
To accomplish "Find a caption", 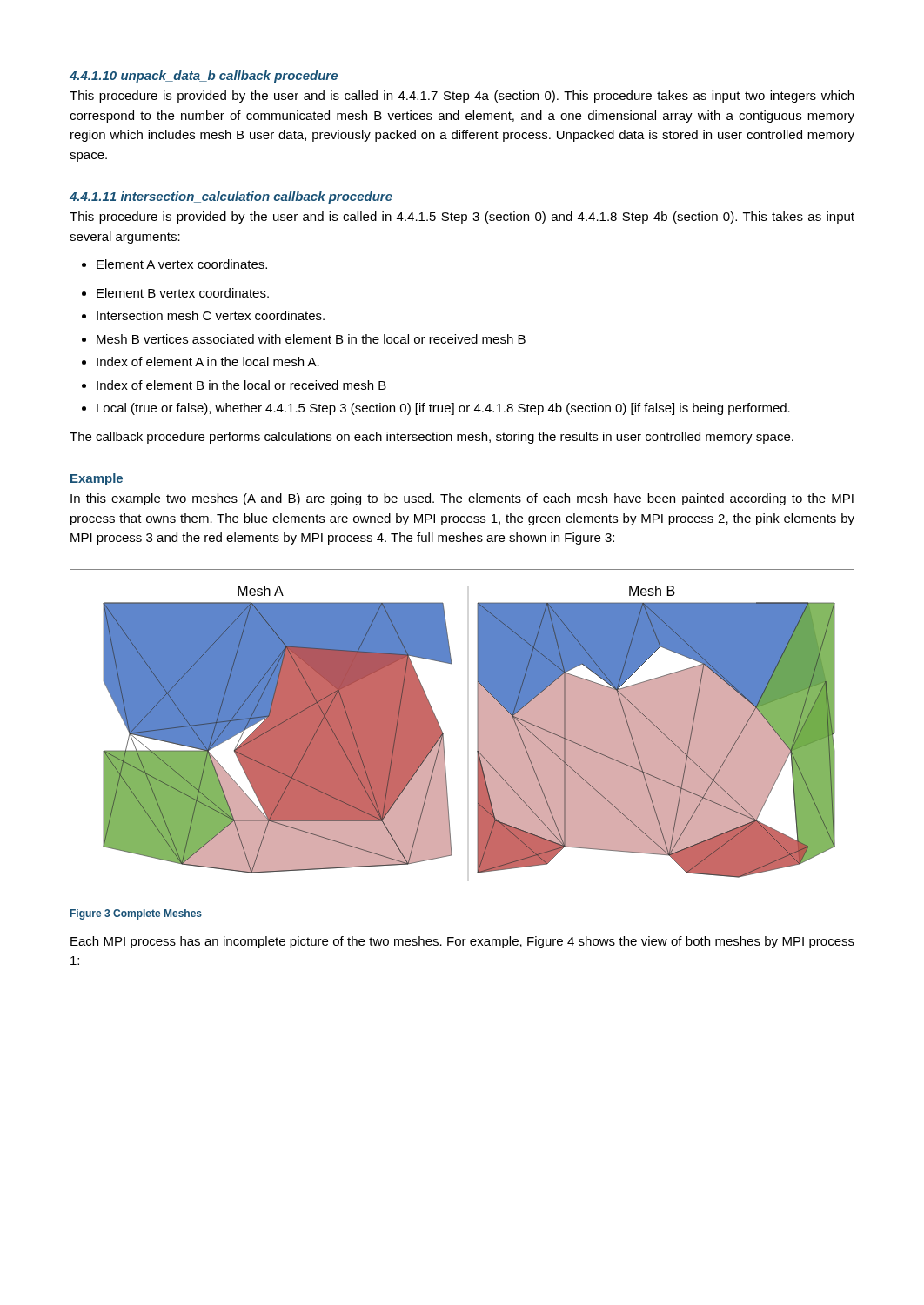I will tap(136, 913).
